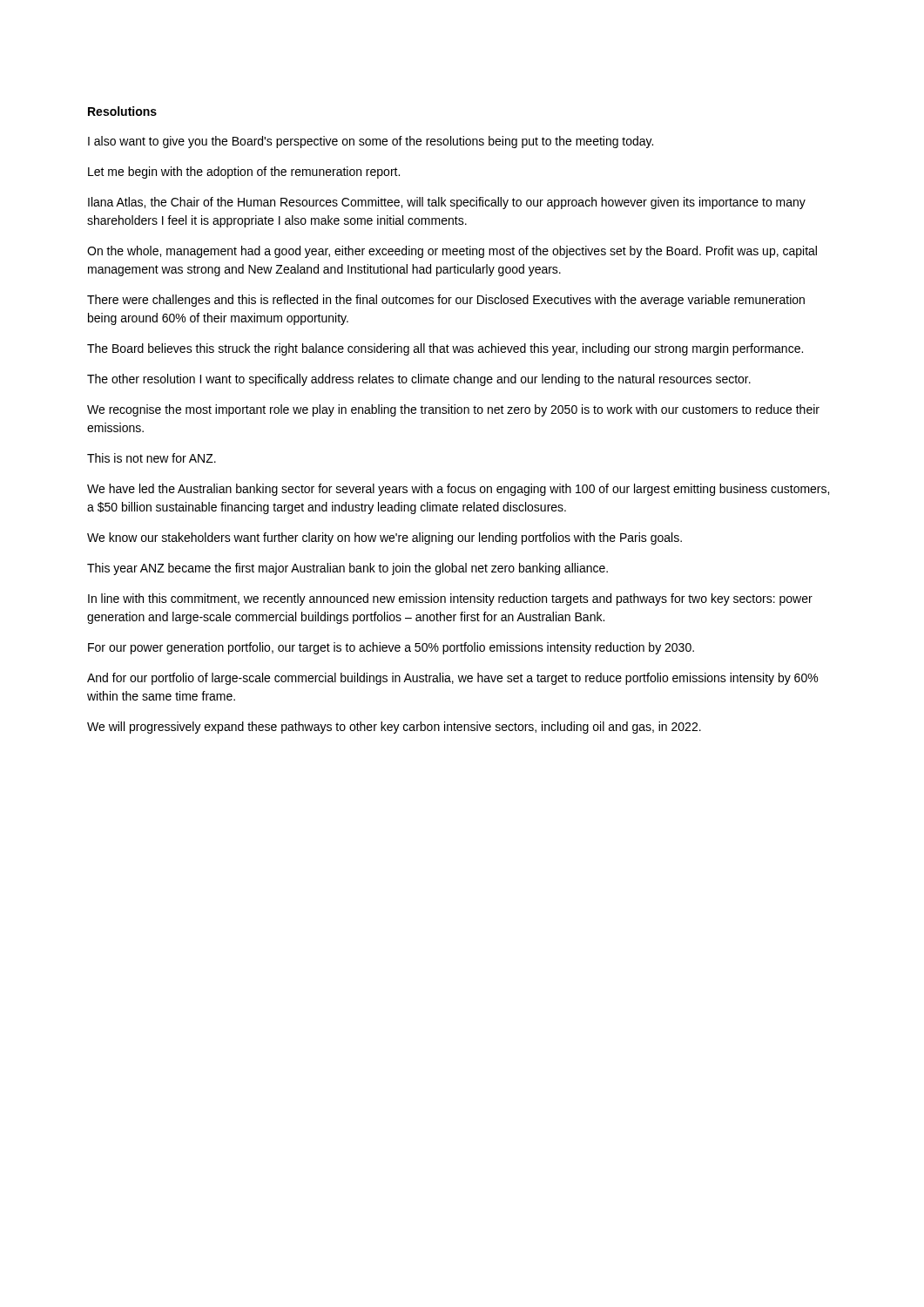
Task: Locate the block of text that opens with "For our power"
Action: pyautogui.click(x=391, y=647)
